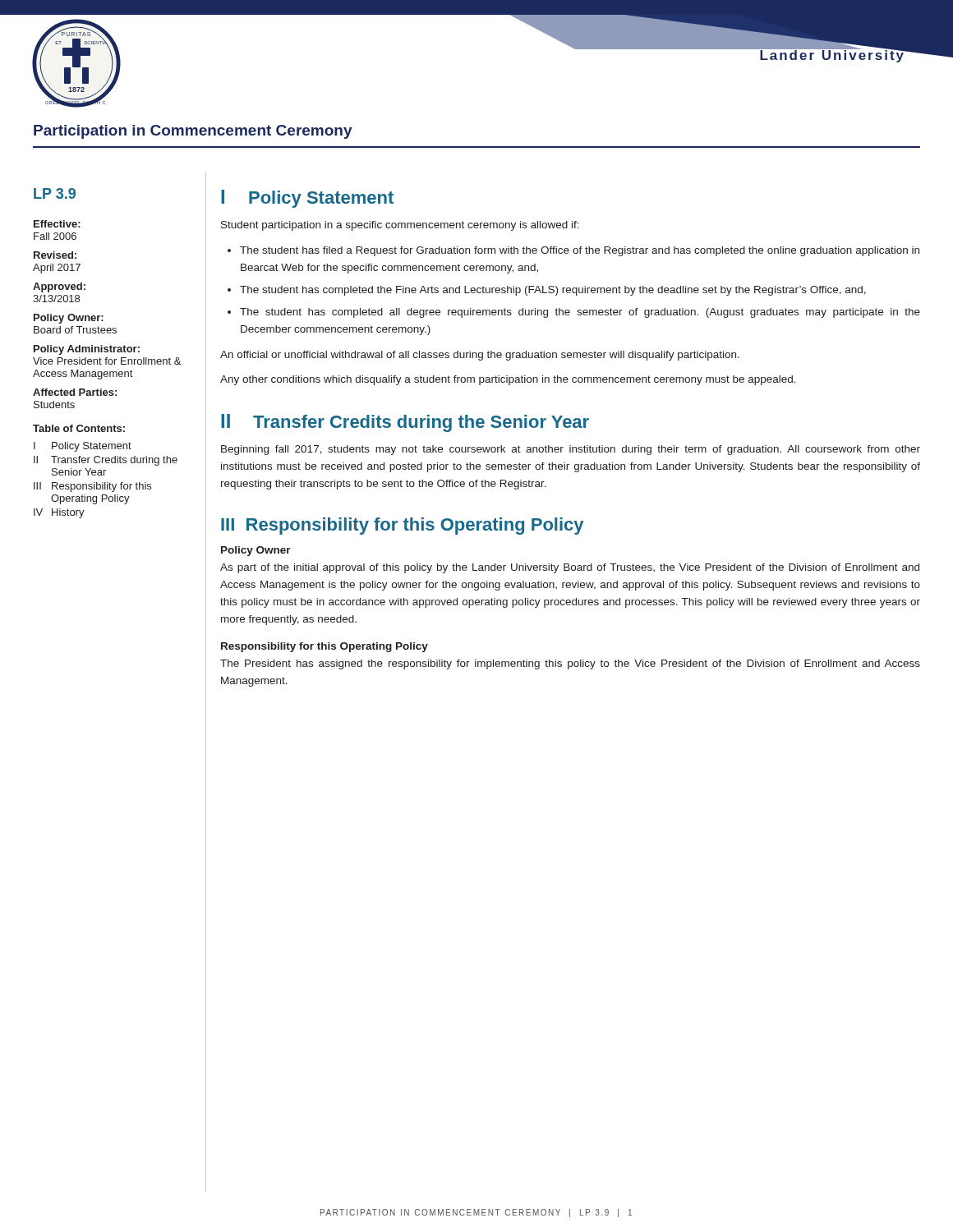Find the text block that reads "Beginning fall 2017, students may not take"
The image size is (953, 1232).
point(570,466)
